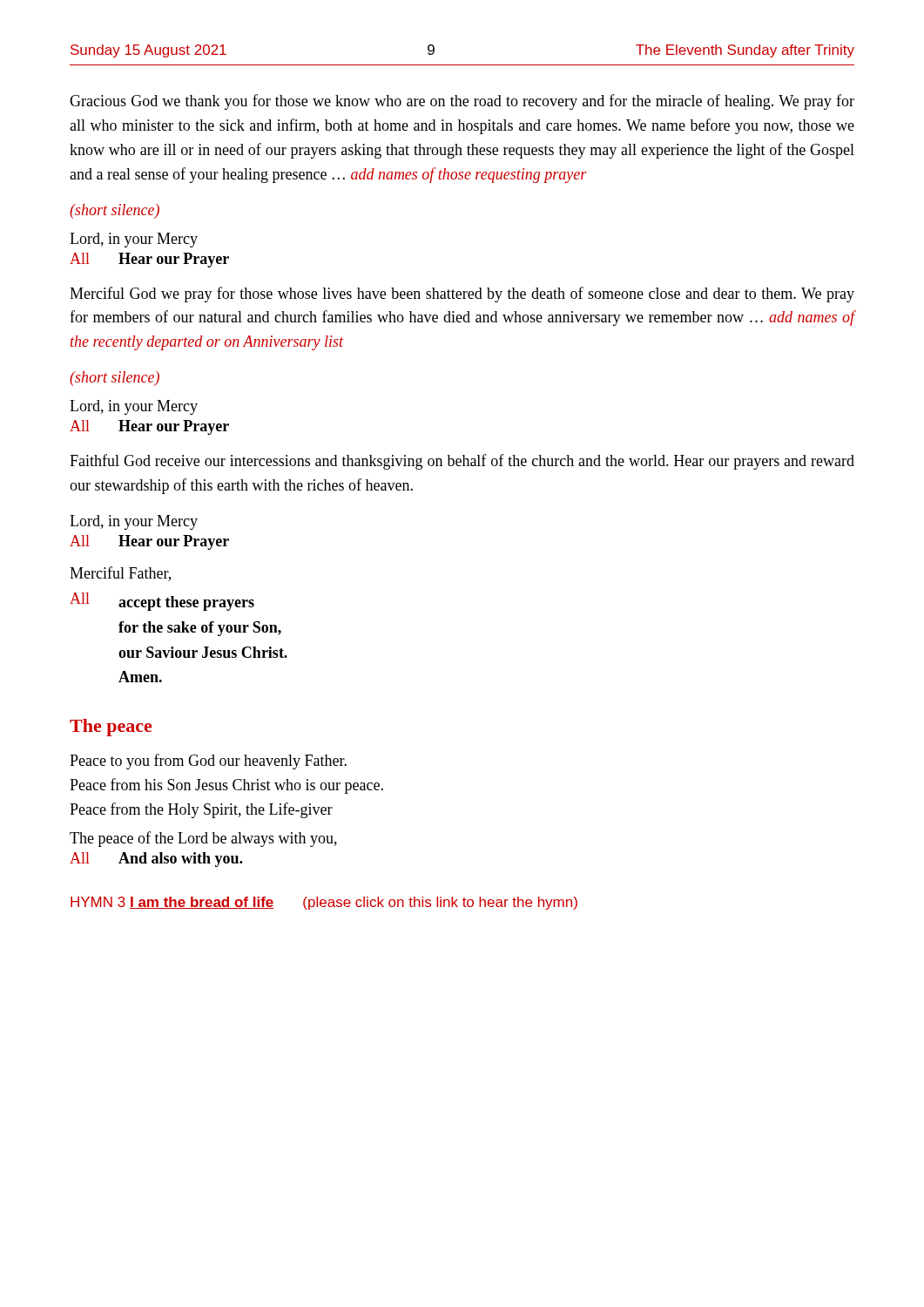Click the passage that begins "Merciful God we pray"

462,318
